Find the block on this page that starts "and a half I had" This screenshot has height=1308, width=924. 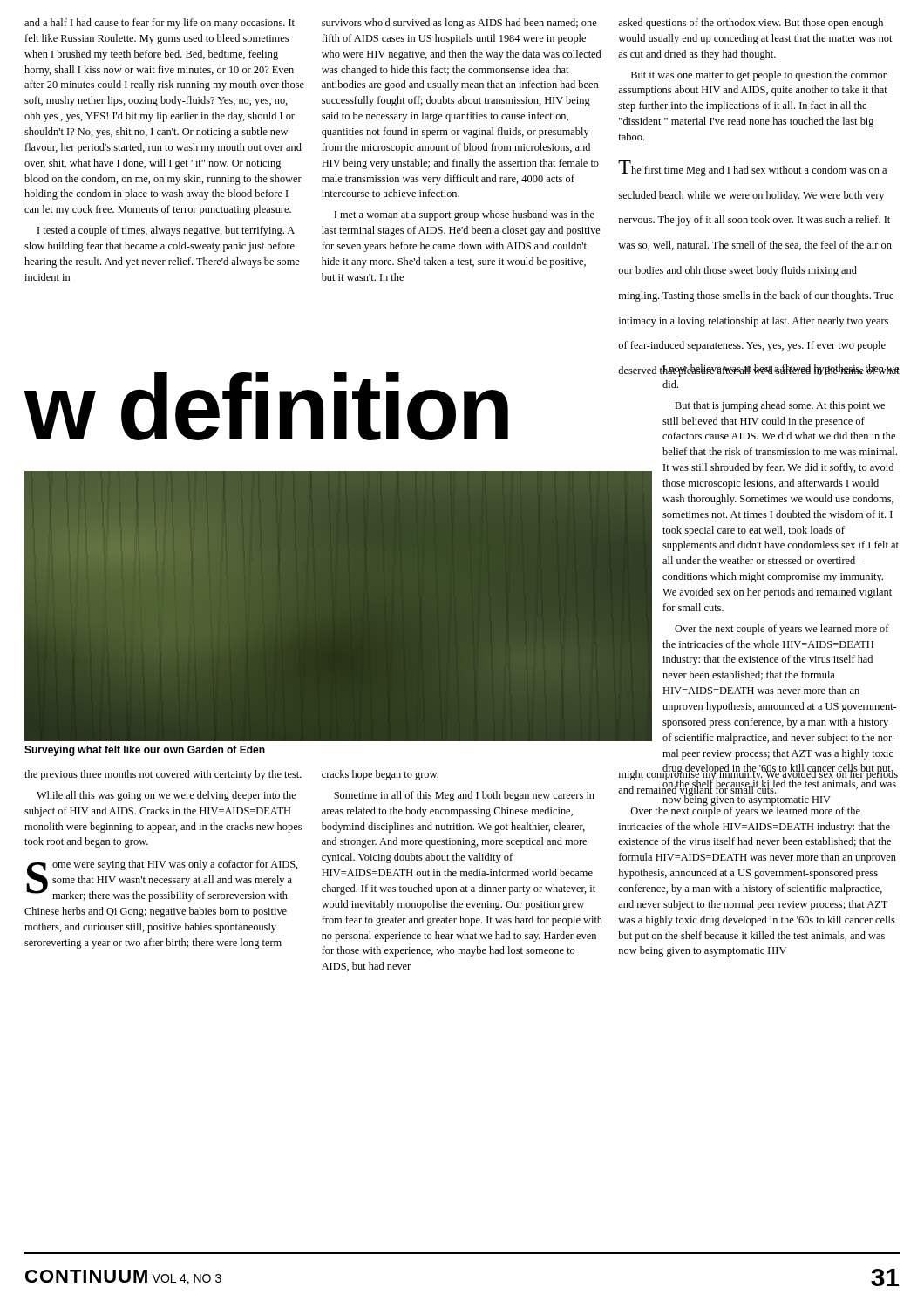click(x=165, y=151)
